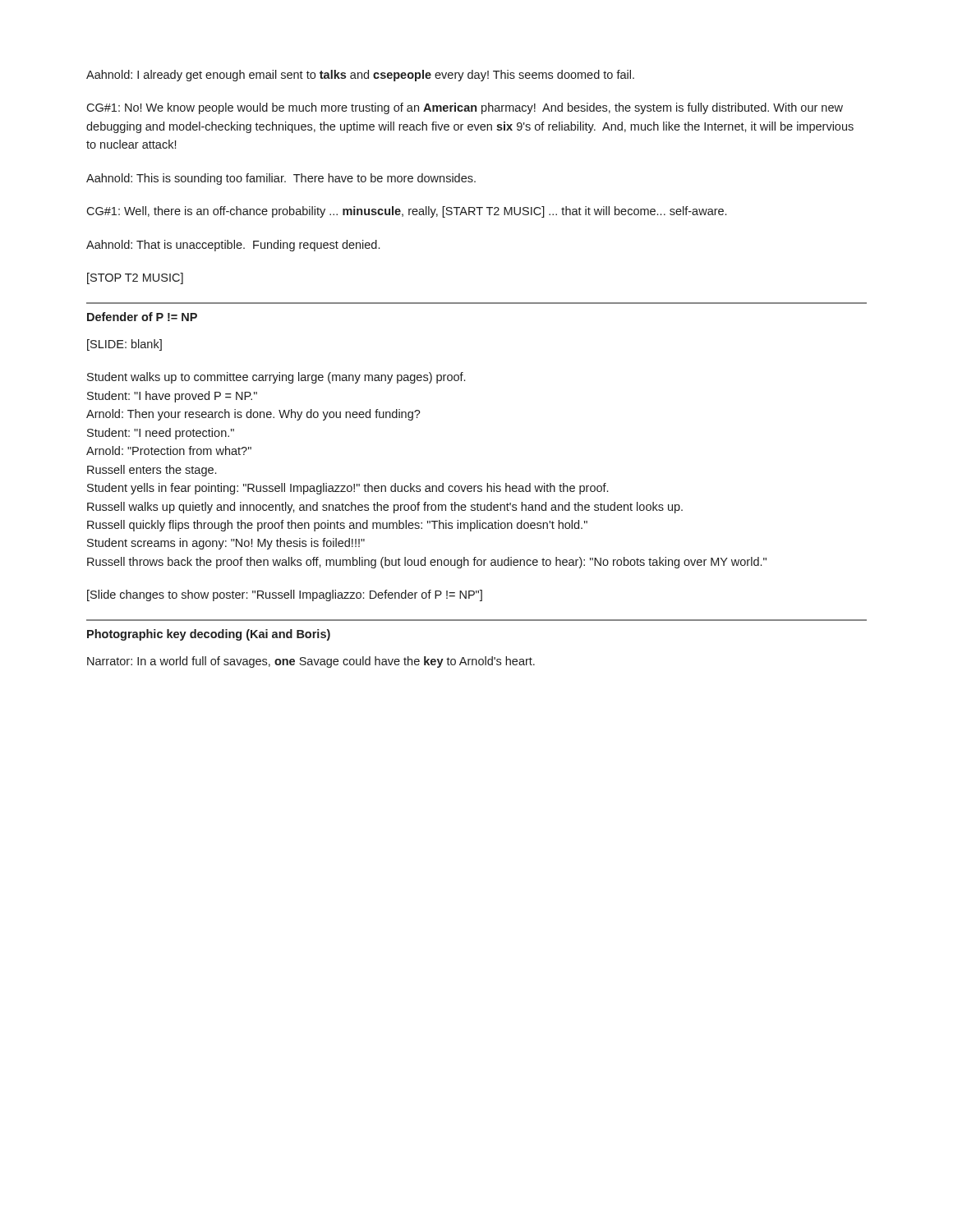Click on the text block that reads "Aahnold: That is unacceptible."
Viewport: 953px width, 1232px height.
(x=233, y=245)
